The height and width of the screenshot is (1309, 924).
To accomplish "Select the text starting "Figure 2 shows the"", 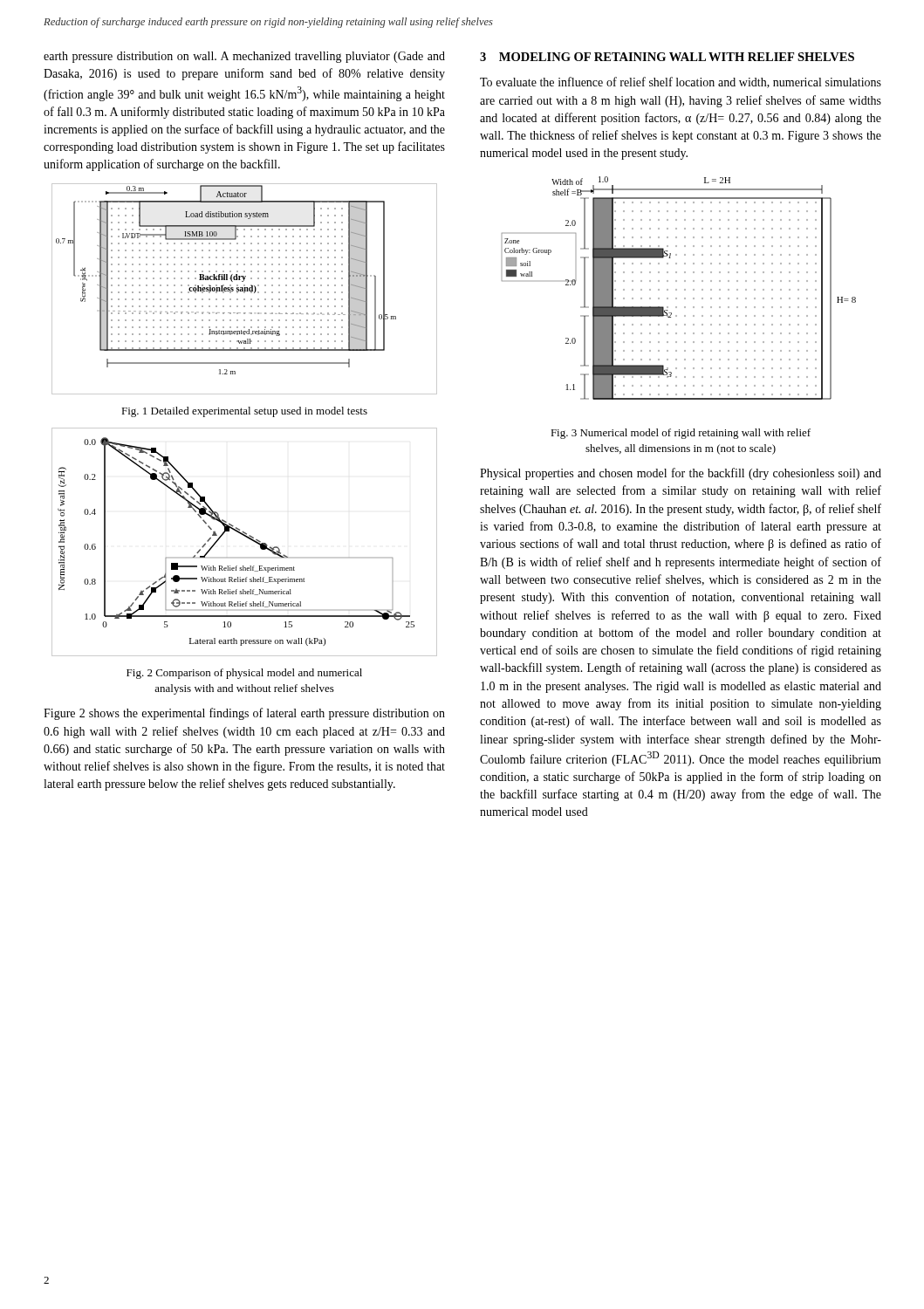I will tap(244, 750).
